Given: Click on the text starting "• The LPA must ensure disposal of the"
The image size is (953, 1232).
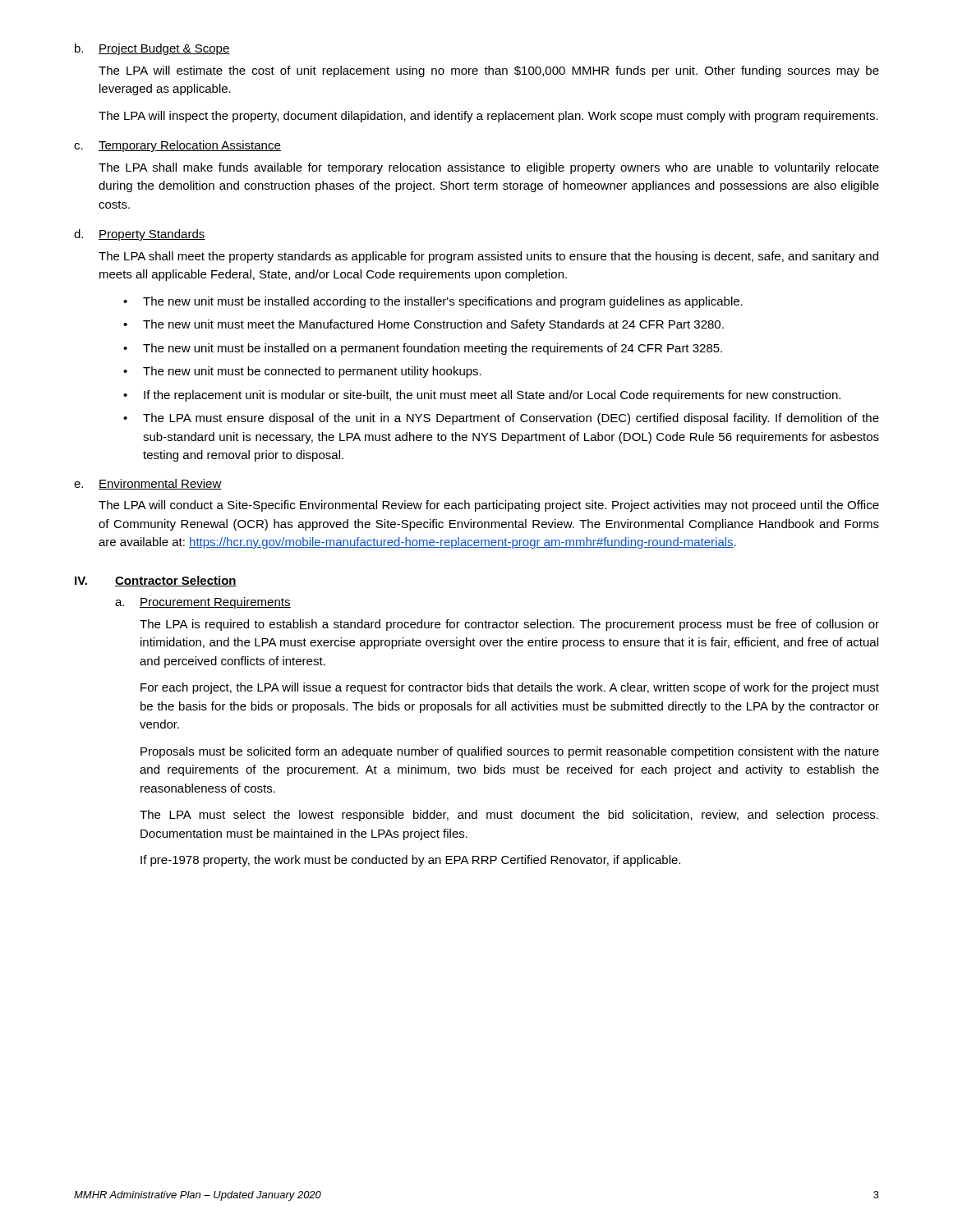Looking at the screenshot, I should (501, 437).
